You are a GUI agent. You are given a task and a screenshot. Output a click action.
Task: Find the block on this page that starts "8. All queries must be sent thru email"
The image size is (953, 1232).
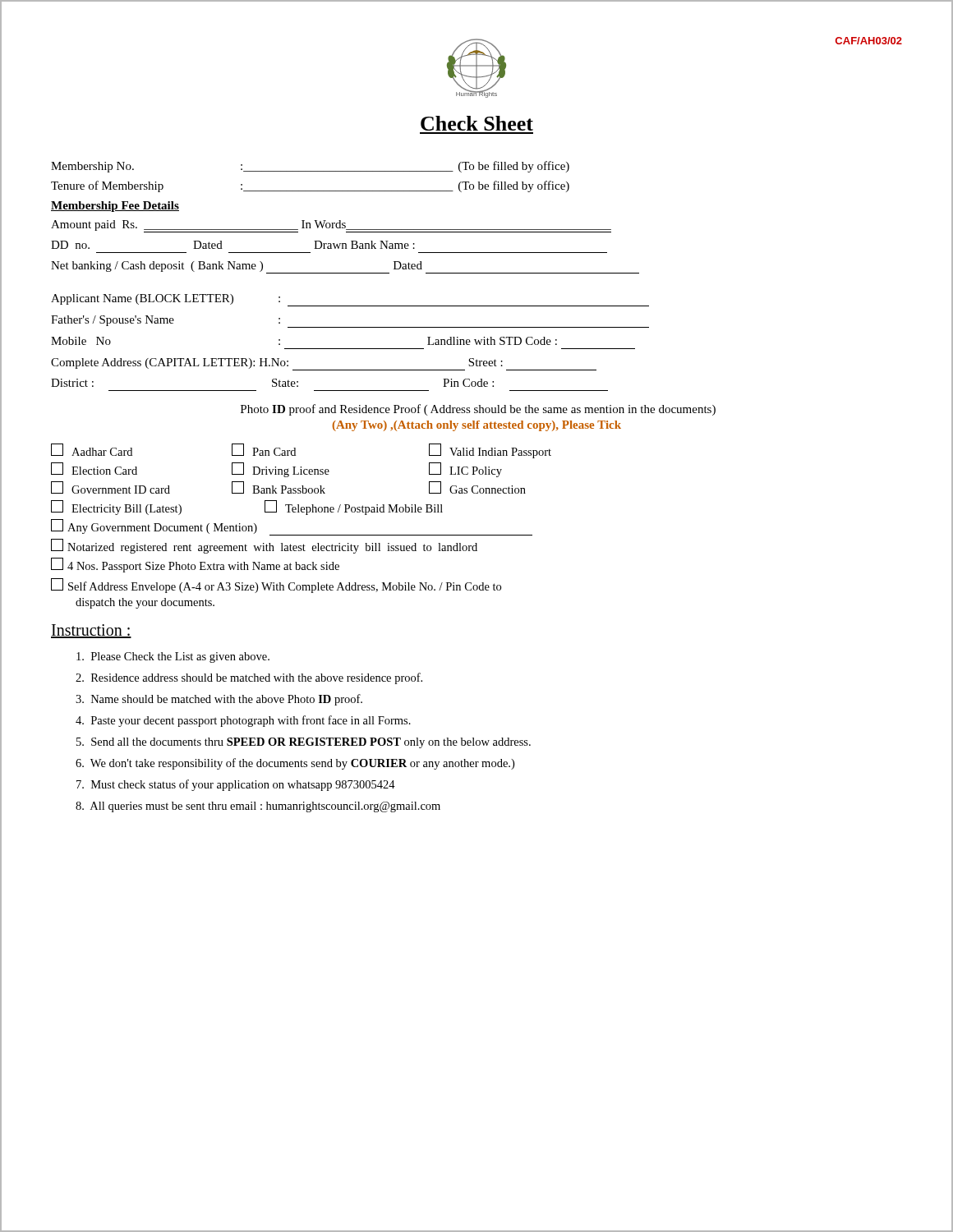258,806
